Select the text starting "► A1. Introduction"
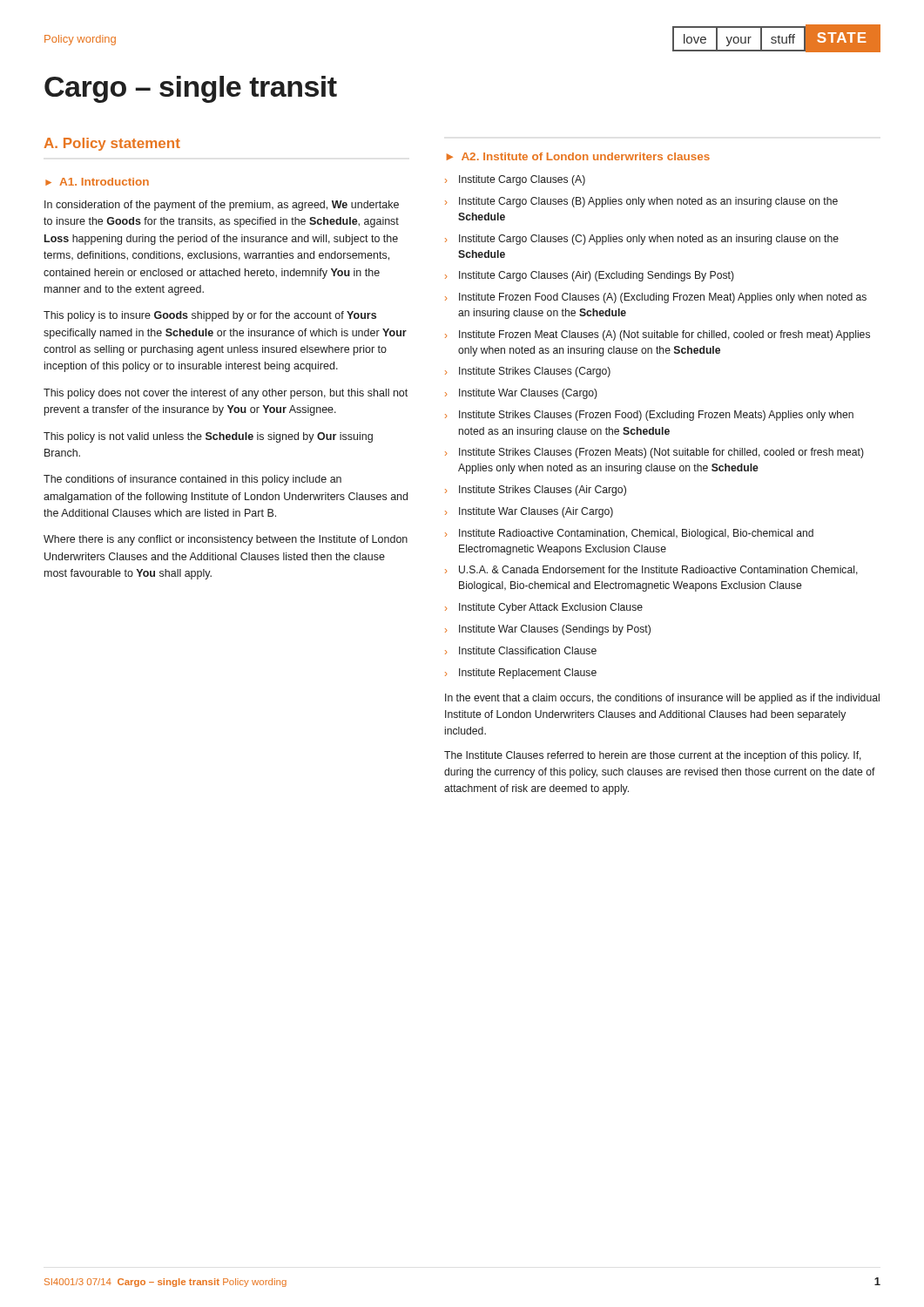This screenshot has height=1307, width=924. [x=96, y=182]
